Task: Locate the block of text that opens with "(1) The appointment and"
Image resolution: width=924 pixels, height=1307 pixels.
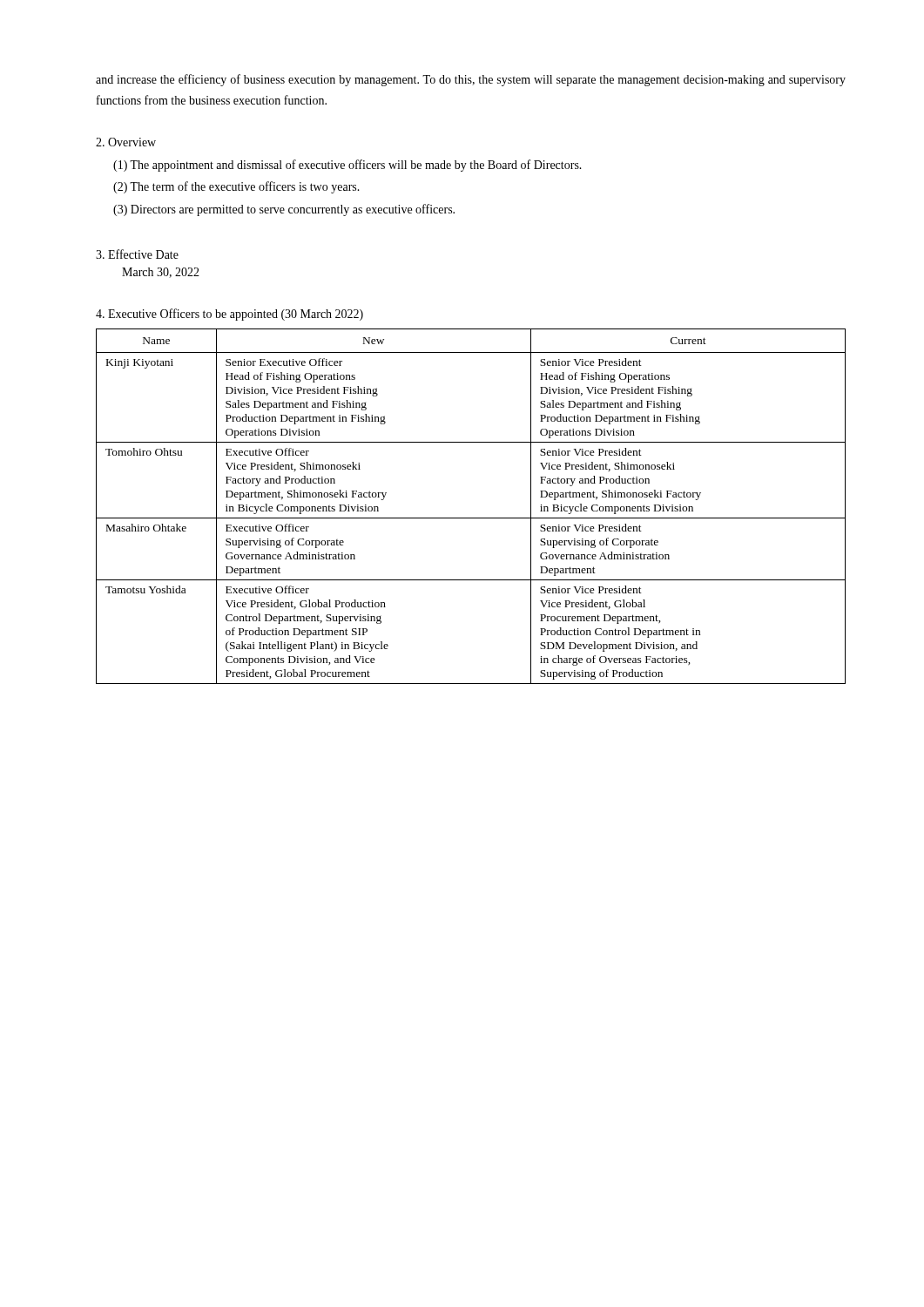Action: pyautogui.click(x=348, y=165)
